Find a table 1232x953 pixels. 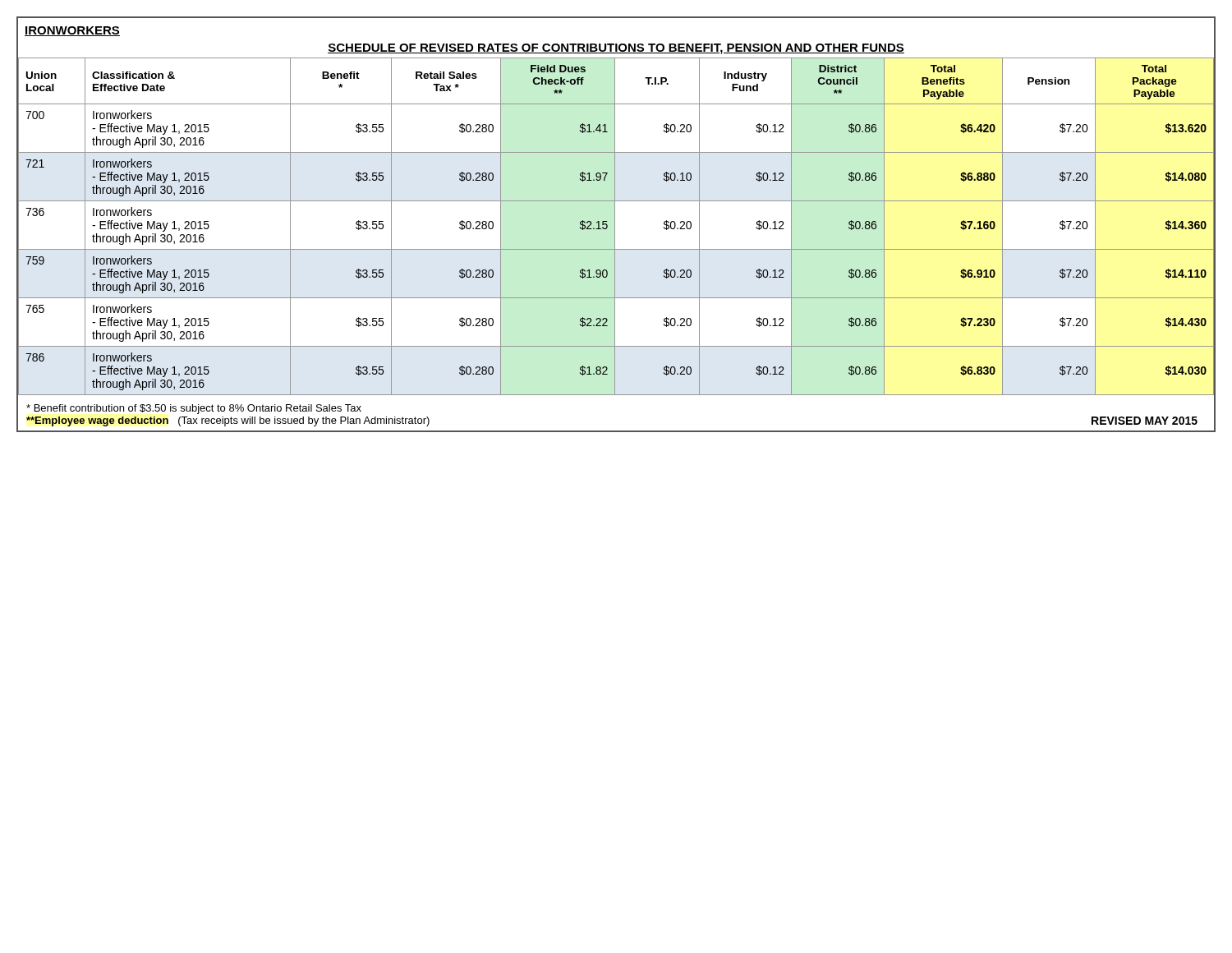pos(616,226)
